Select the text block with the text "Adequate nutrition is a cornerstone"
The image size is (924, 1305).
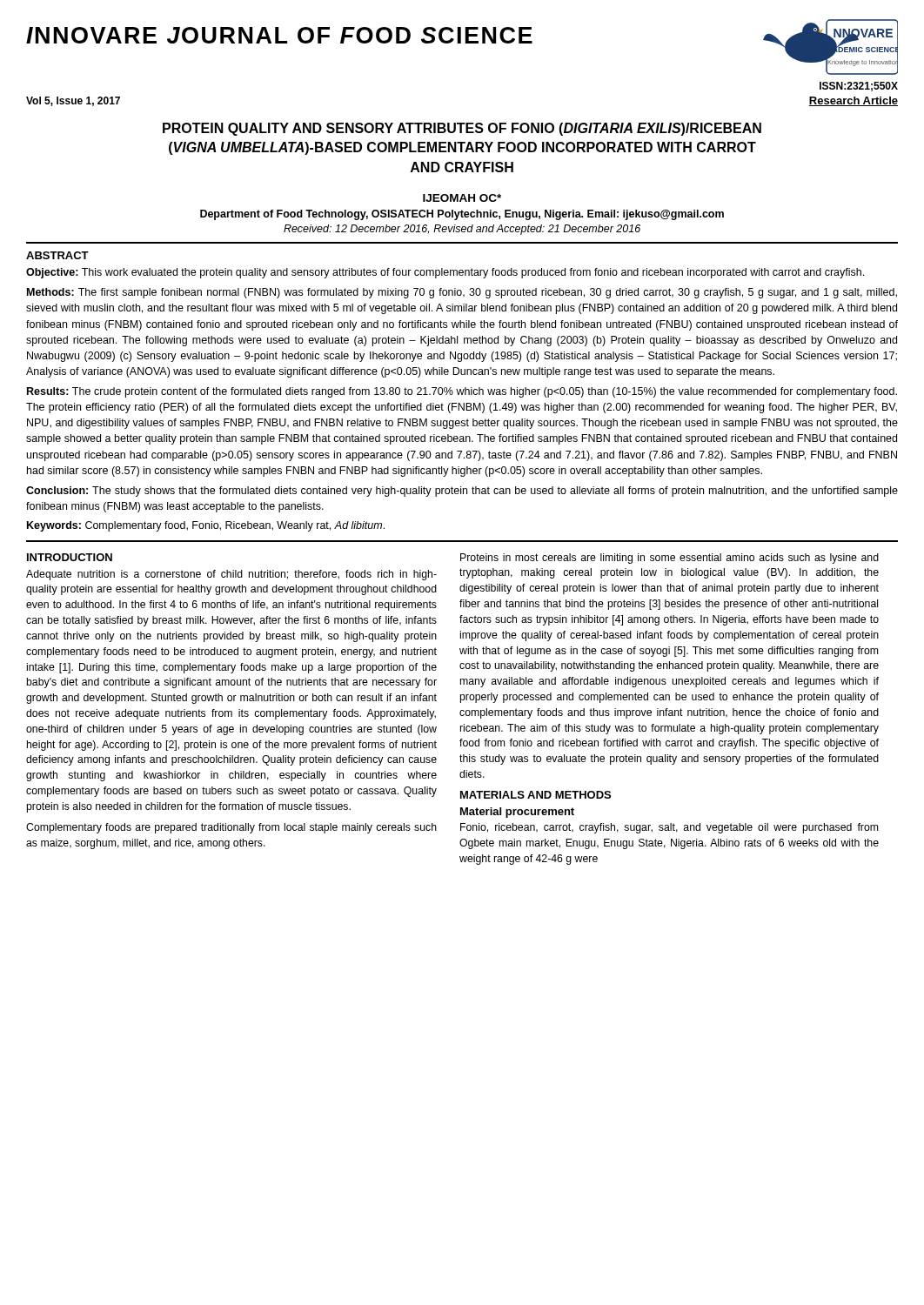pos(231,690)
